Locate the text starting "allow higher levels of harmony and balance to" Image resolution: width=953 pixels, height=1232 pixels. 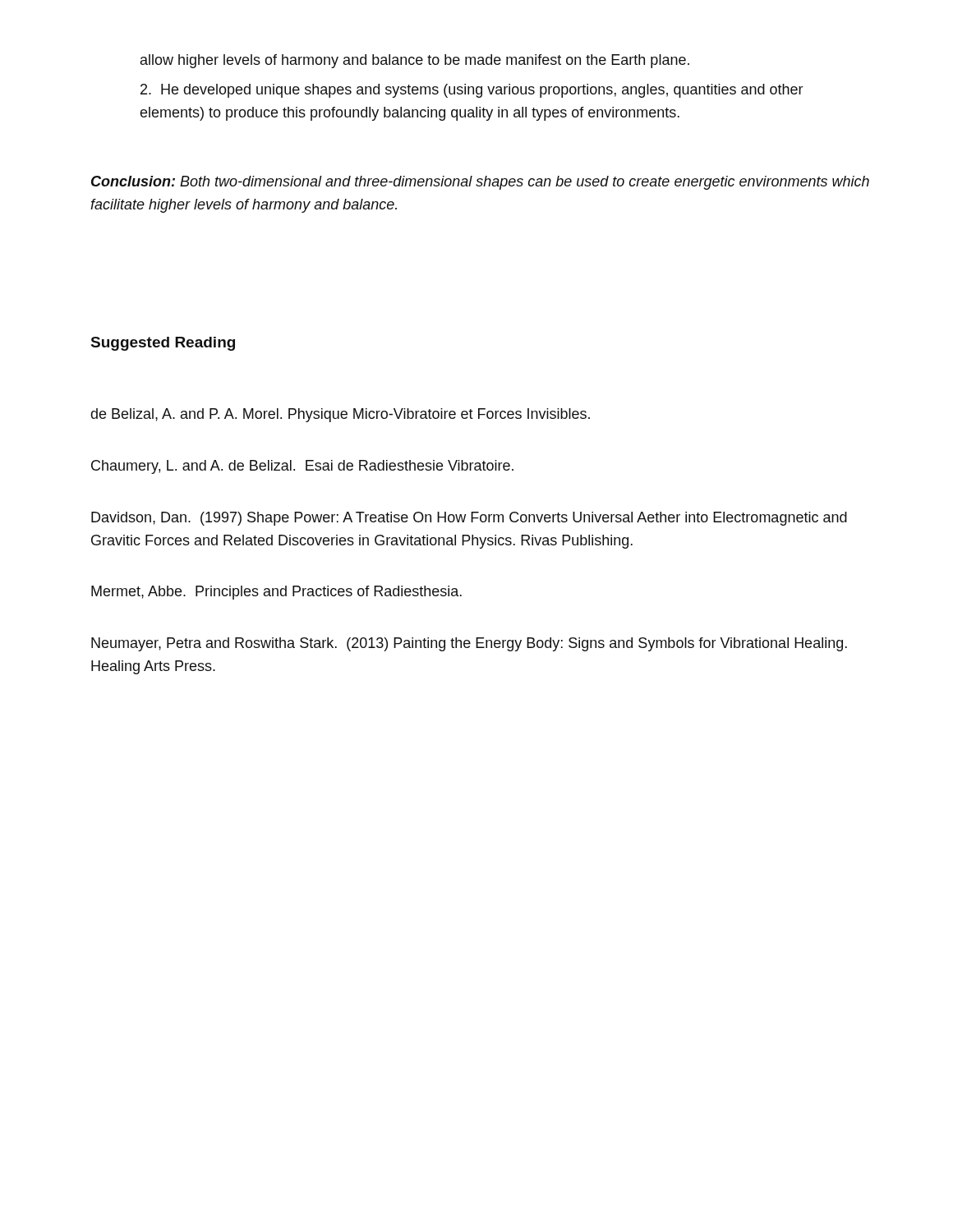(x=415, y=60)
